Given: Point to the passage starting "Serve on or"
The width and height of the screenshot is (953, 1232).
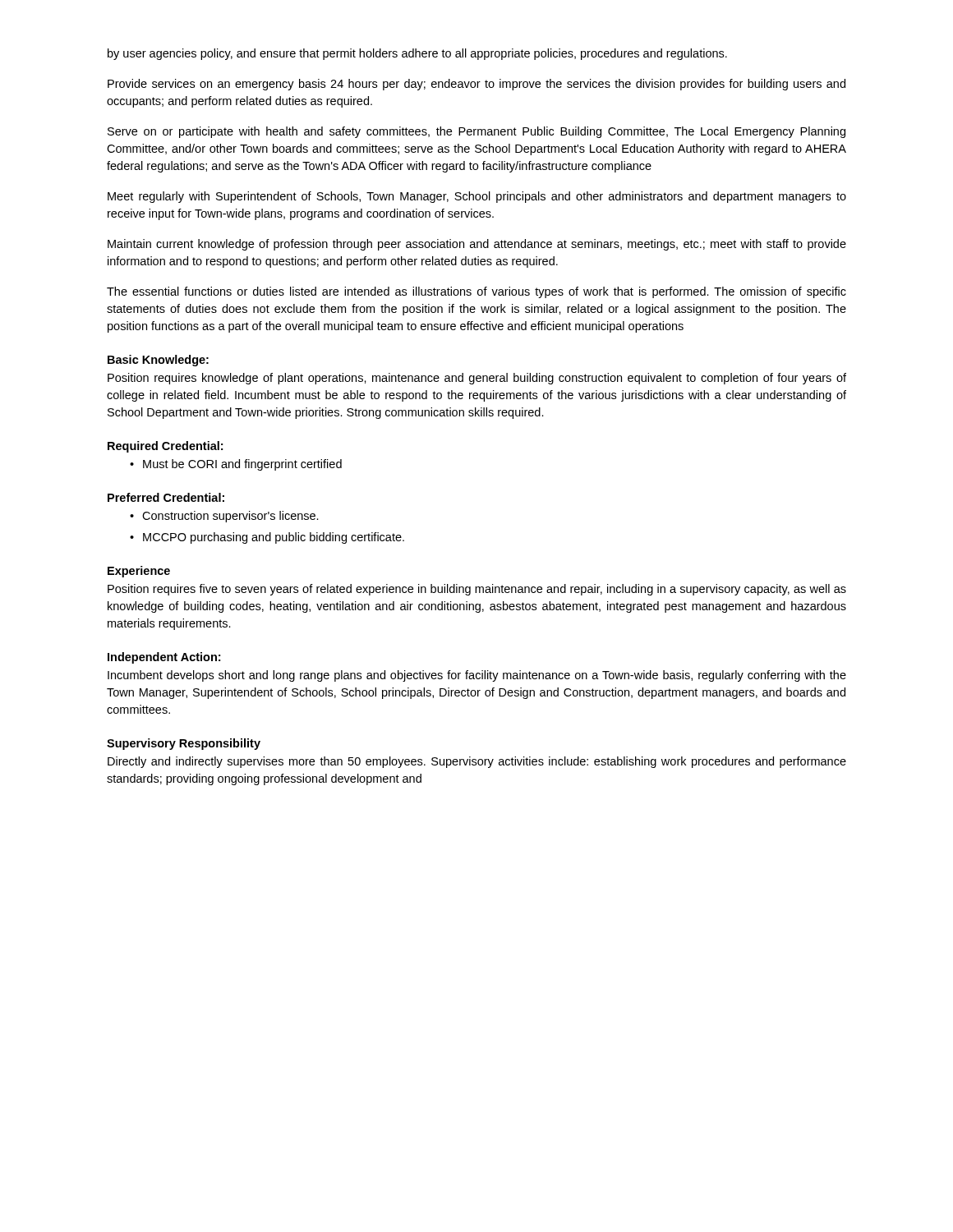Looking at the screenshot, I should (x=476, y=149).
